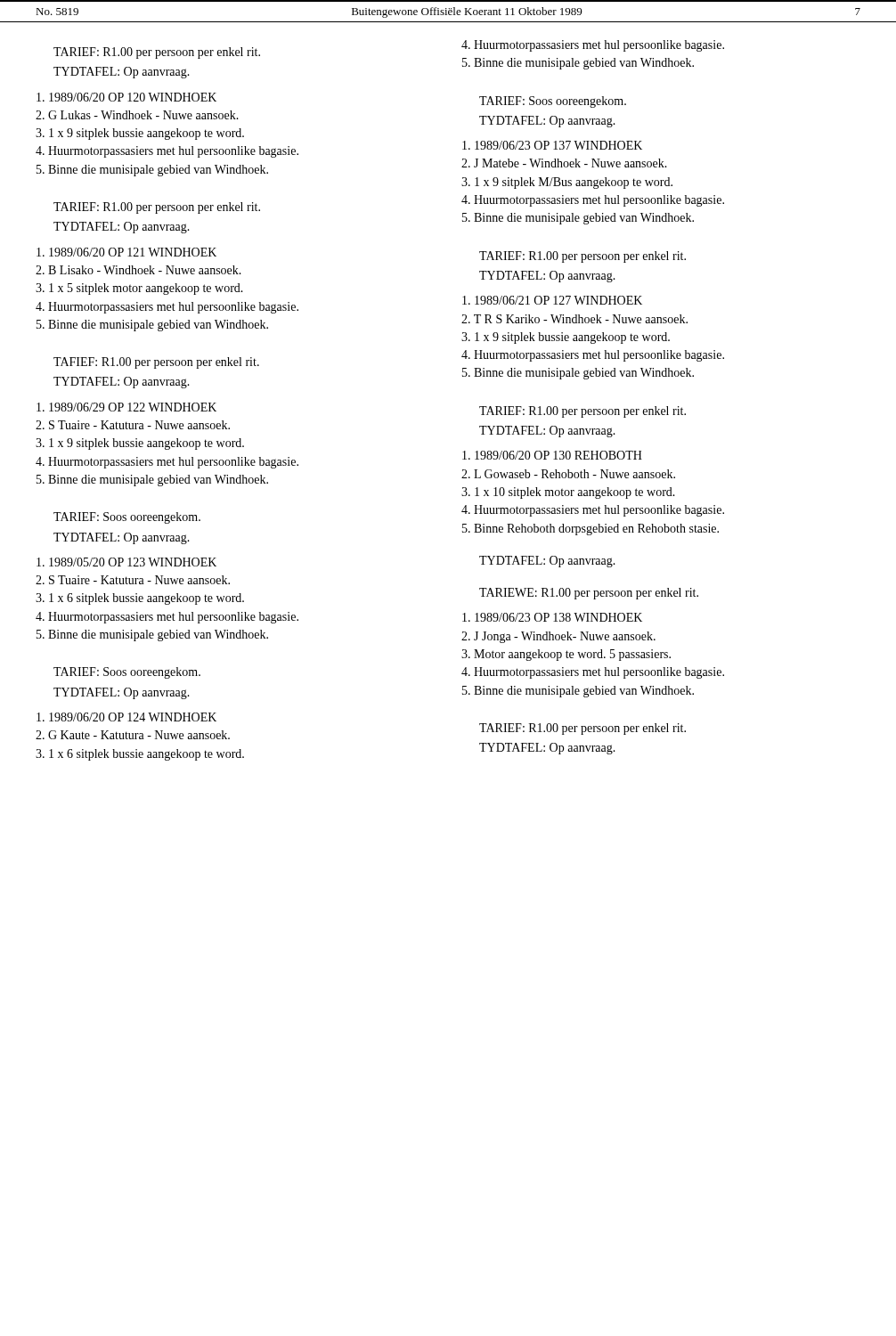Select the list item containing "2. J Jonga - Windhoek- Nuwe"

[x=559, y=636]
